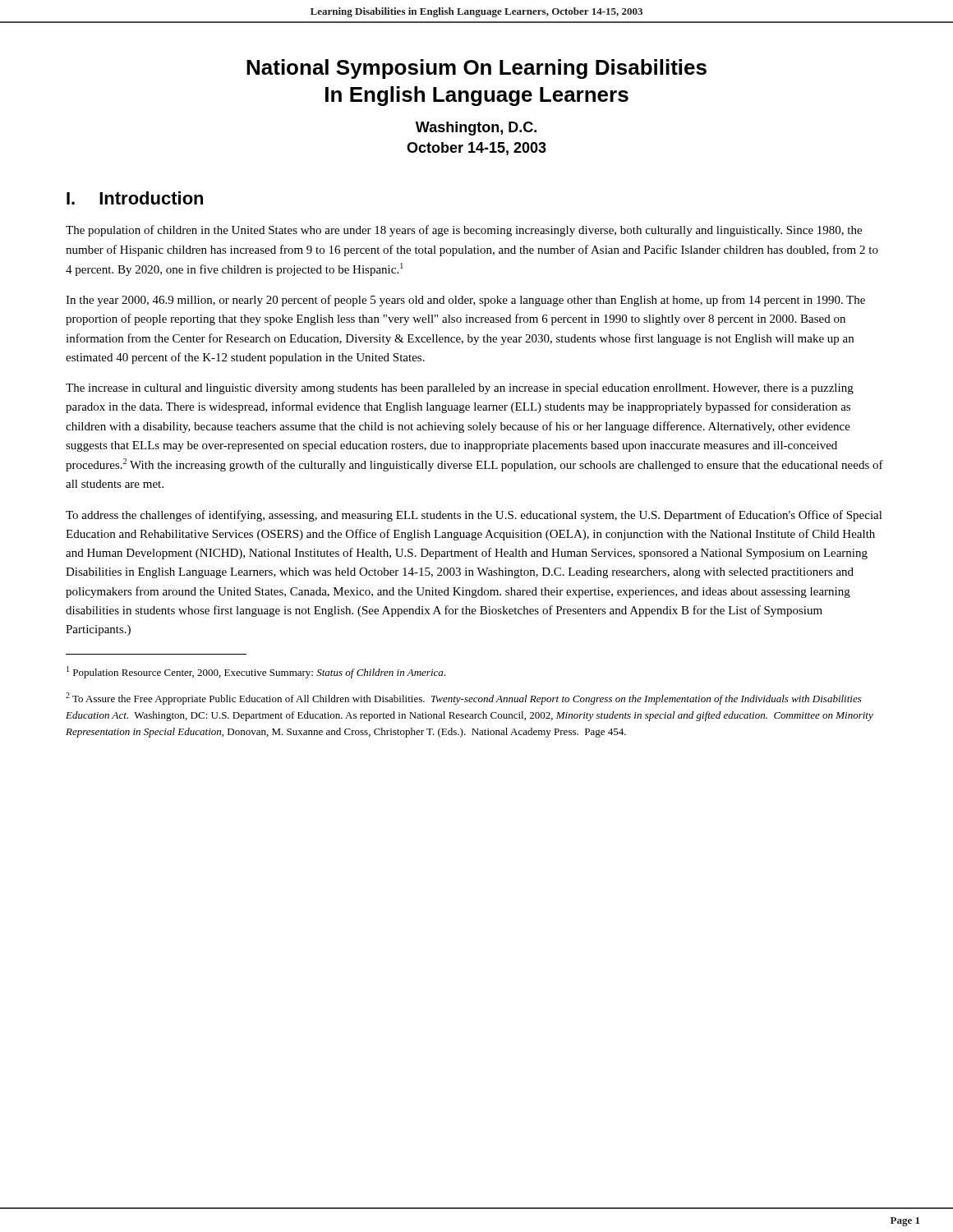953x1232 pixels.
Task: Find the block on this page that starts "In the year 2000,"
Action: coord(476,329)
